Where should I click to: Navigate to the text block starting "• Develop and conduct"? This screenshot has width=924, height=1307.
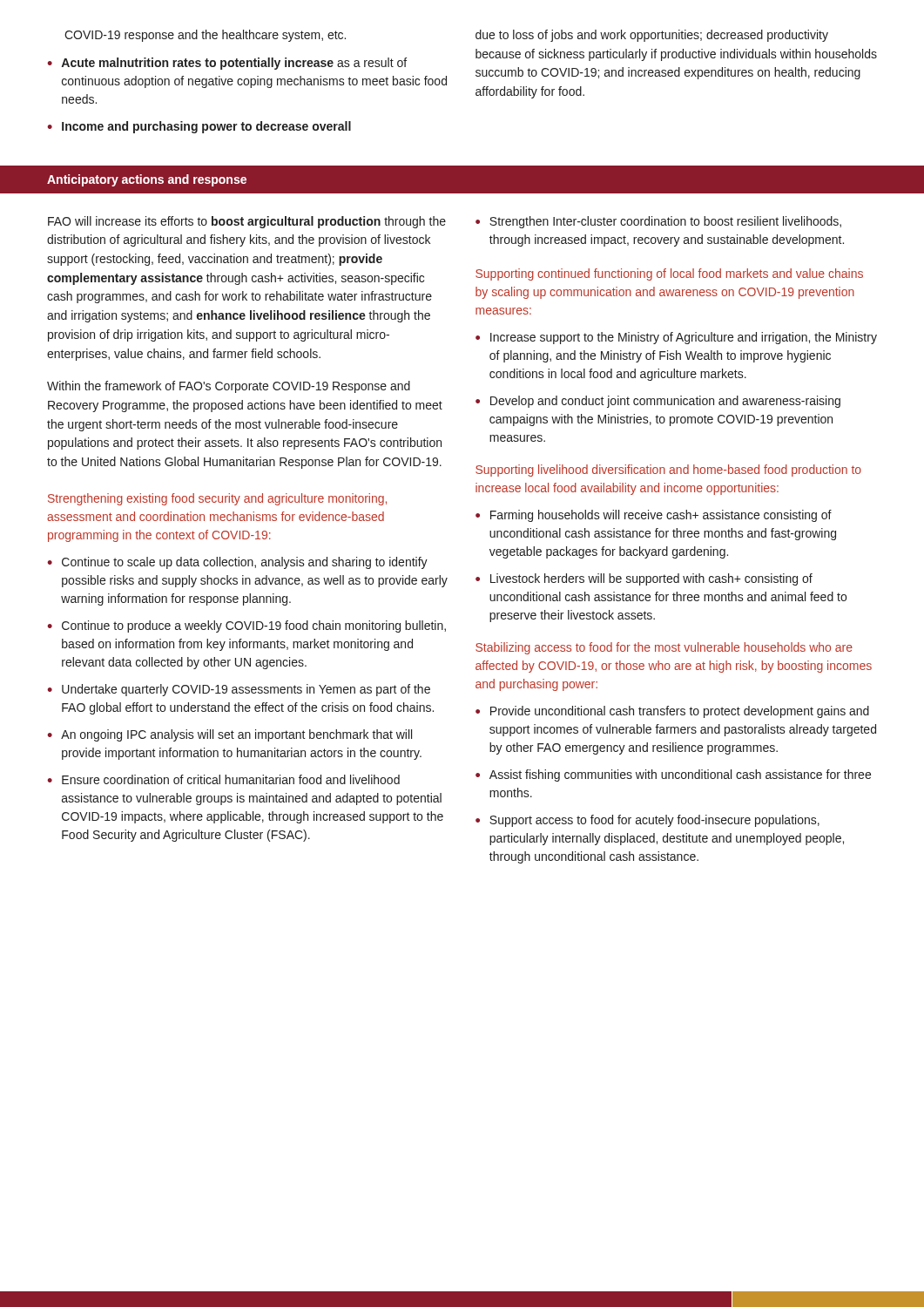[676, 419]
